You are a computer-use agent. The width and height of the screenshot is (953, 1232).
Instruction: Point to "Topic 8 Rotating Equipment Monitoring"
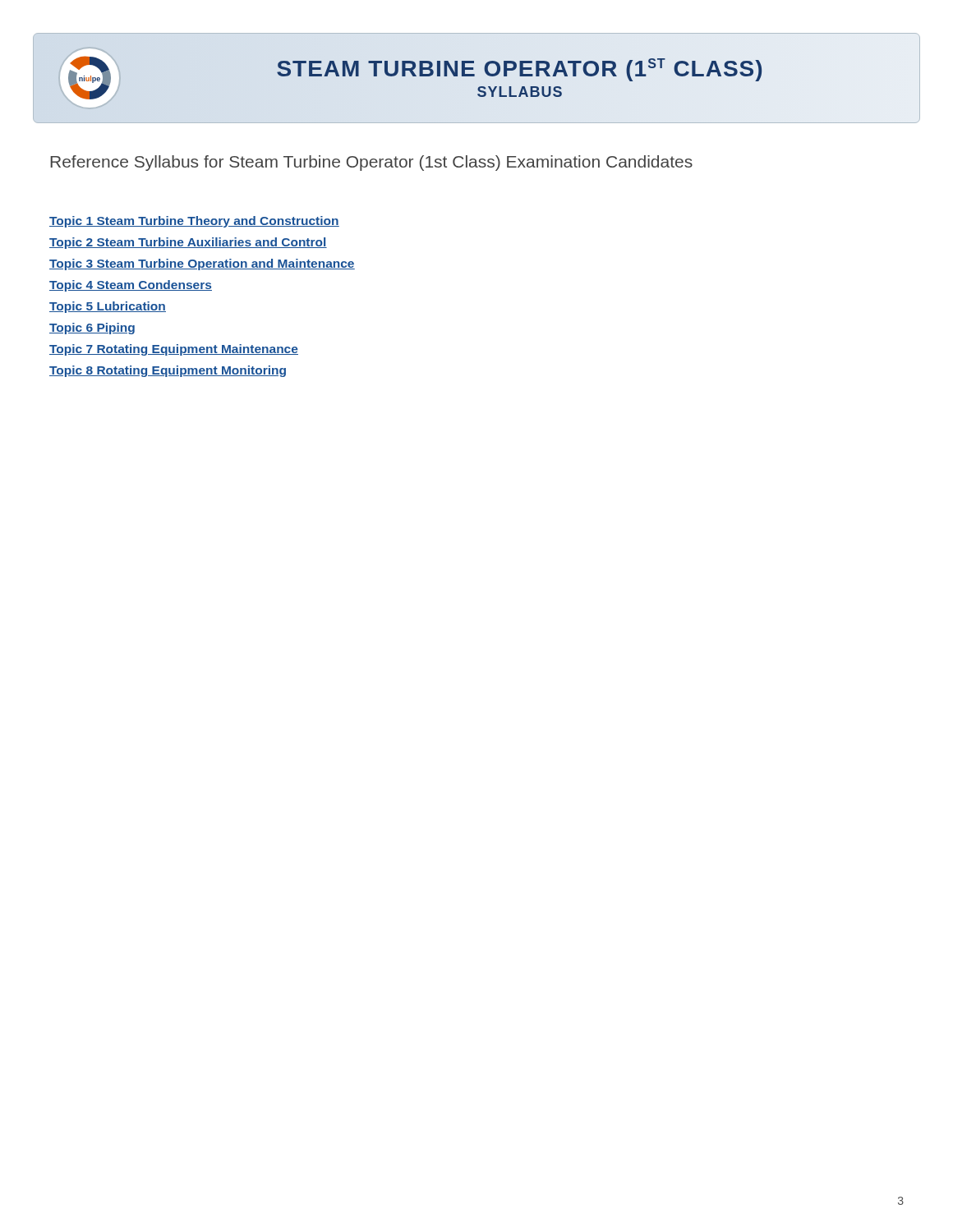202,370
